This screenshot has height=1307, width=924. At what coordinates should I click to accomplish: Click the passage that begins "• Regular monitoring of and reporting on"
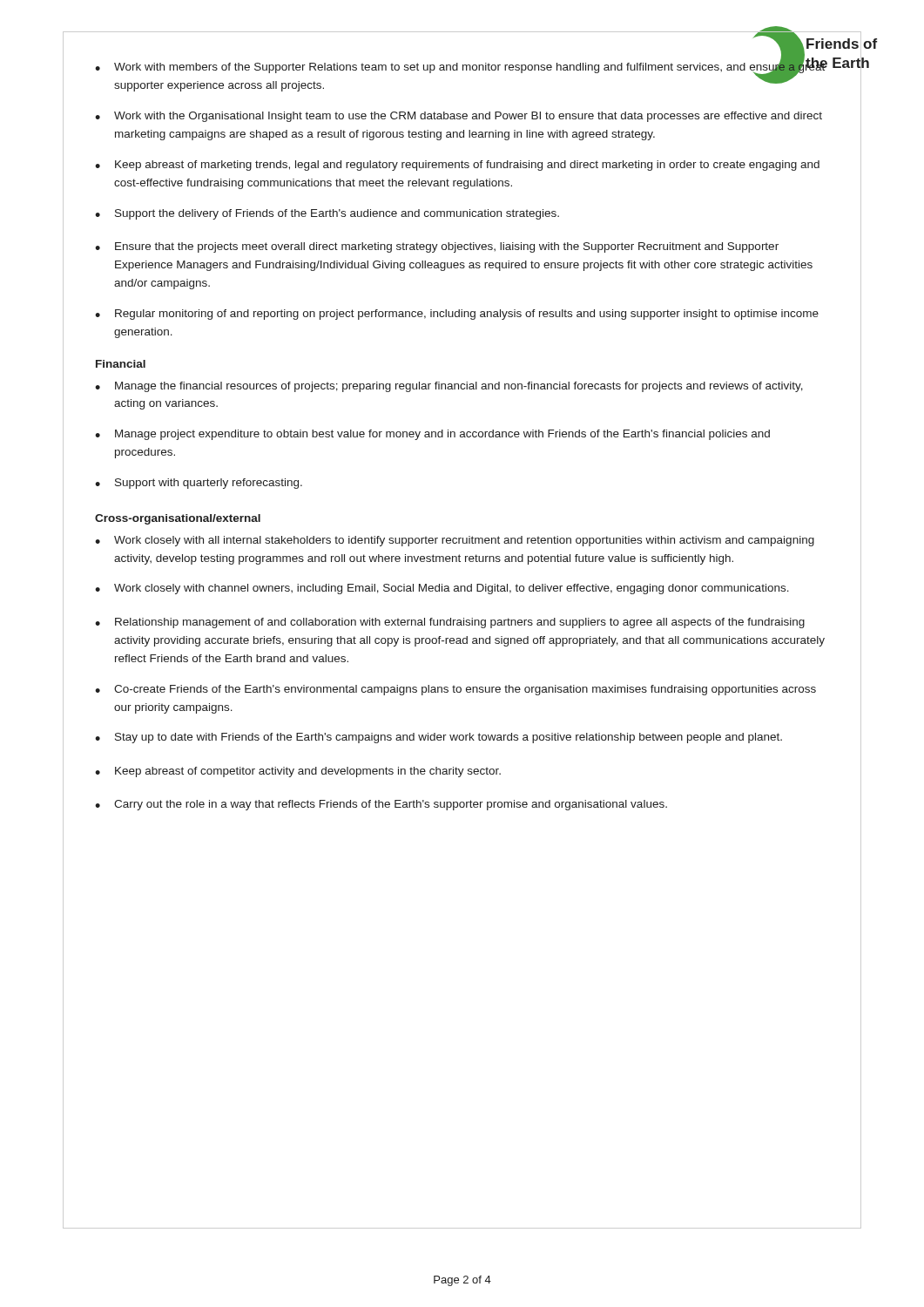pyautogui.click(x=462, y=323)
